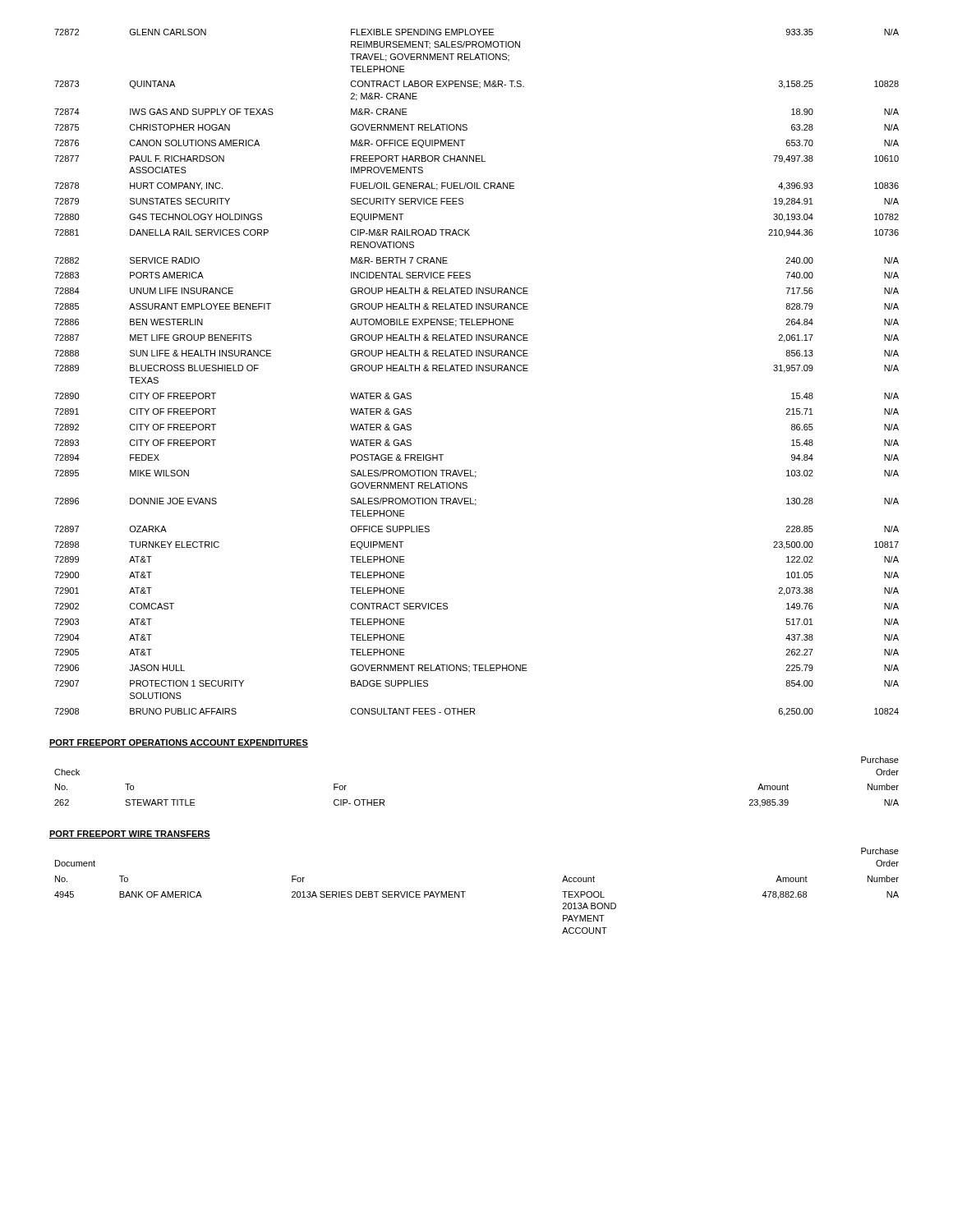Click the section header that begins "PORT FREEPORT WIRE"
The height and width of the screenshot is (1232, 953).
pyautogui.click(x=130, y=834)
